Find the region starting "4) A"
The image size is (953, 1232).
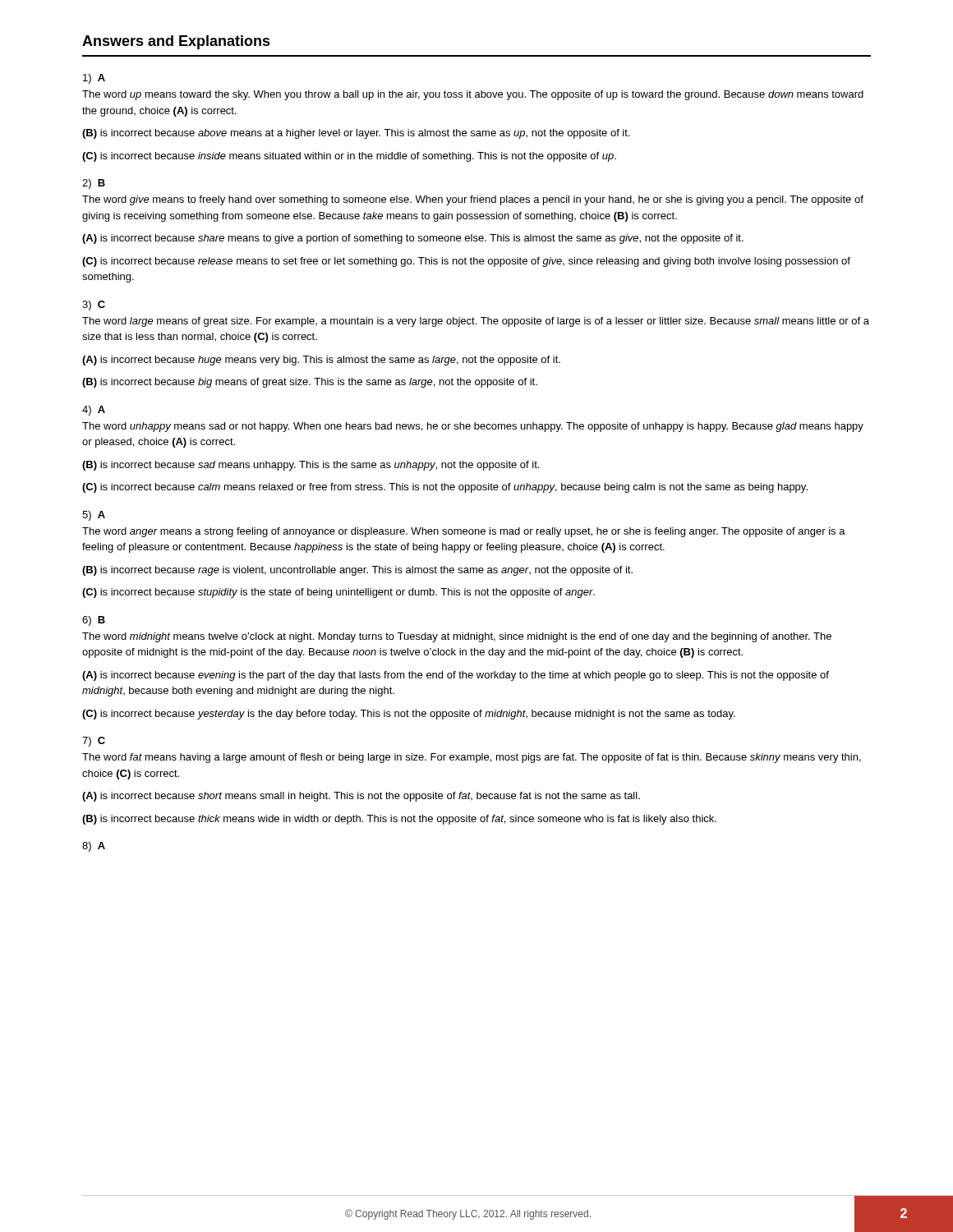point(94,409)
